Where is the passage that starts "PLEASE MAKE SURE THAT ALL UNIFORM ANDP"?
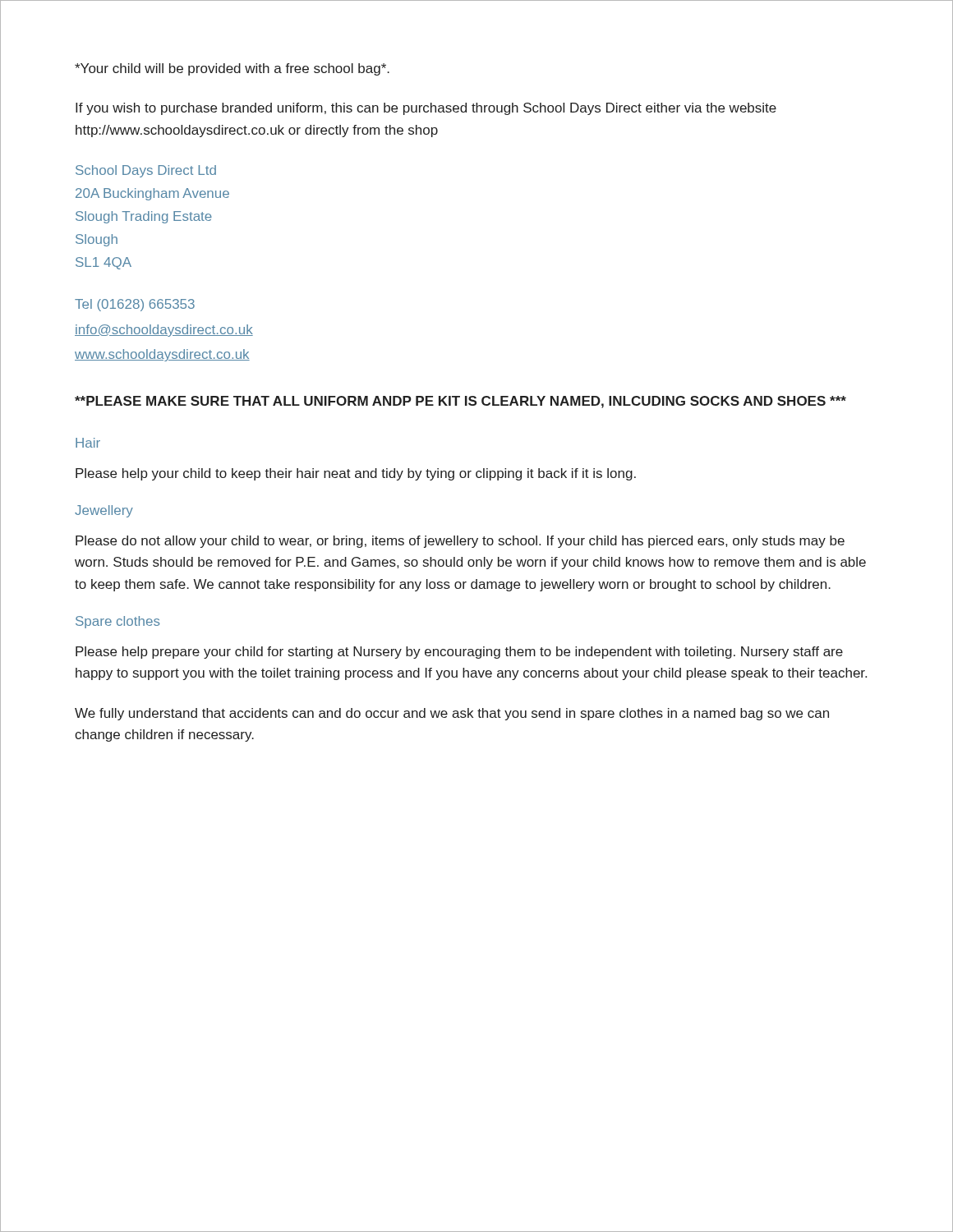 [x=460, y=401]
